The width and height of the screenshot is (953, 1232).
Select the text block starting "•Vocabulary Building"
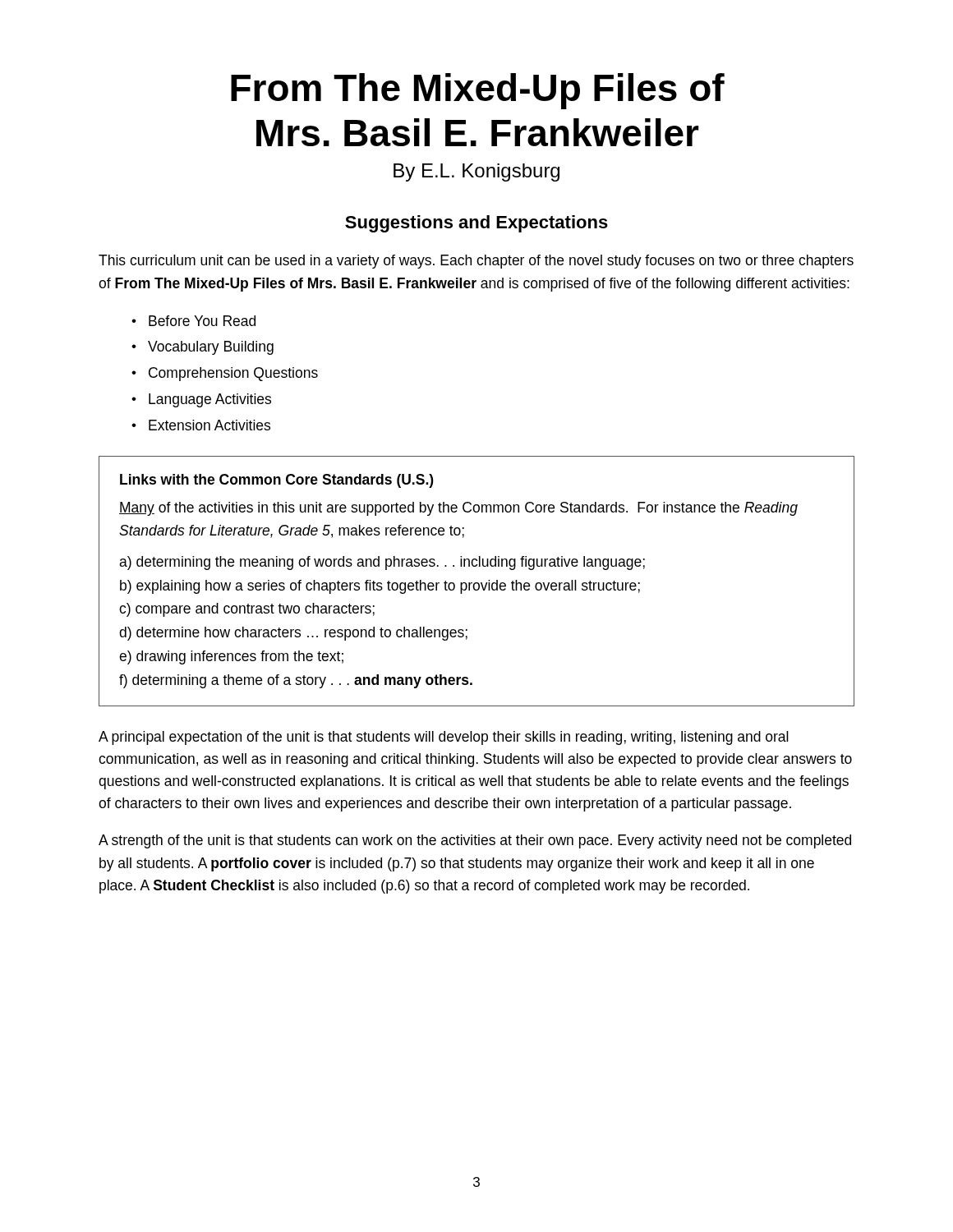[203, 348]
